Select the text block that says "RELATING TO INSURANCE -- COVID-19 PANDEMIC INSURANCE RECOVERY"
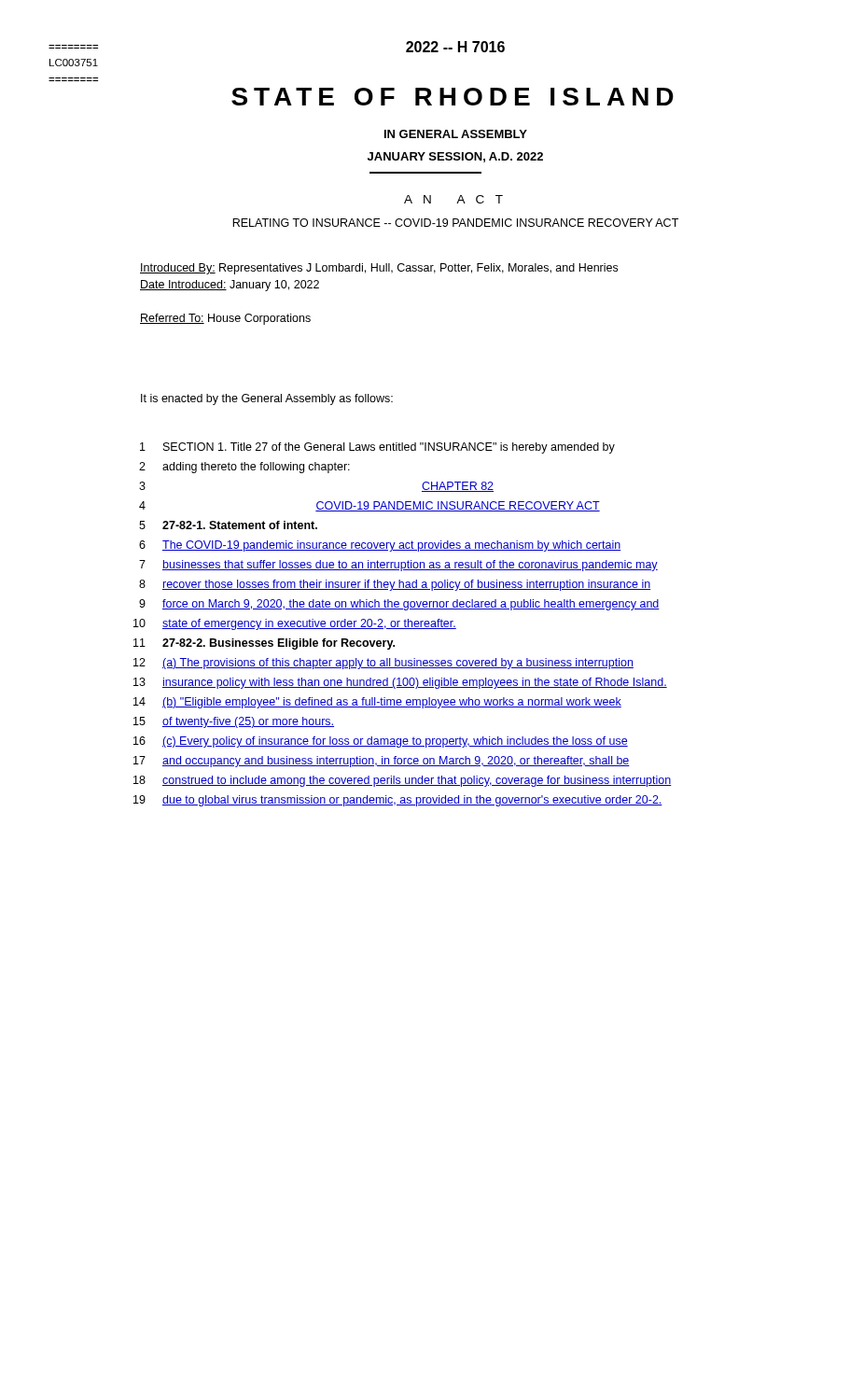The image size is (850, 1400). tap(455, 223)
